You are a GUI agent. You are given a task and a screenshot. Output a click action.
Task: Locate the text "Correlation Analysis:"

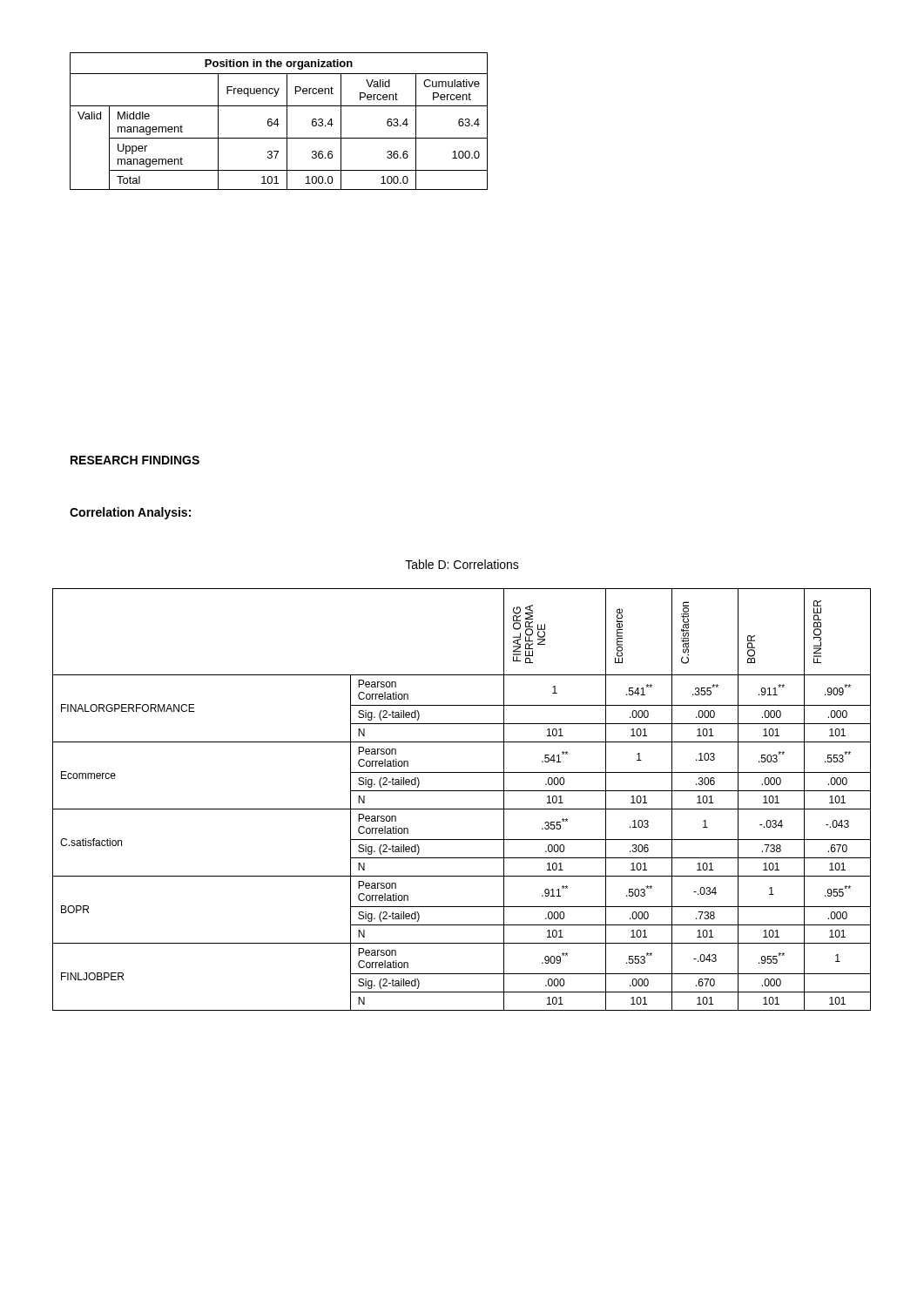click(131, 512)
